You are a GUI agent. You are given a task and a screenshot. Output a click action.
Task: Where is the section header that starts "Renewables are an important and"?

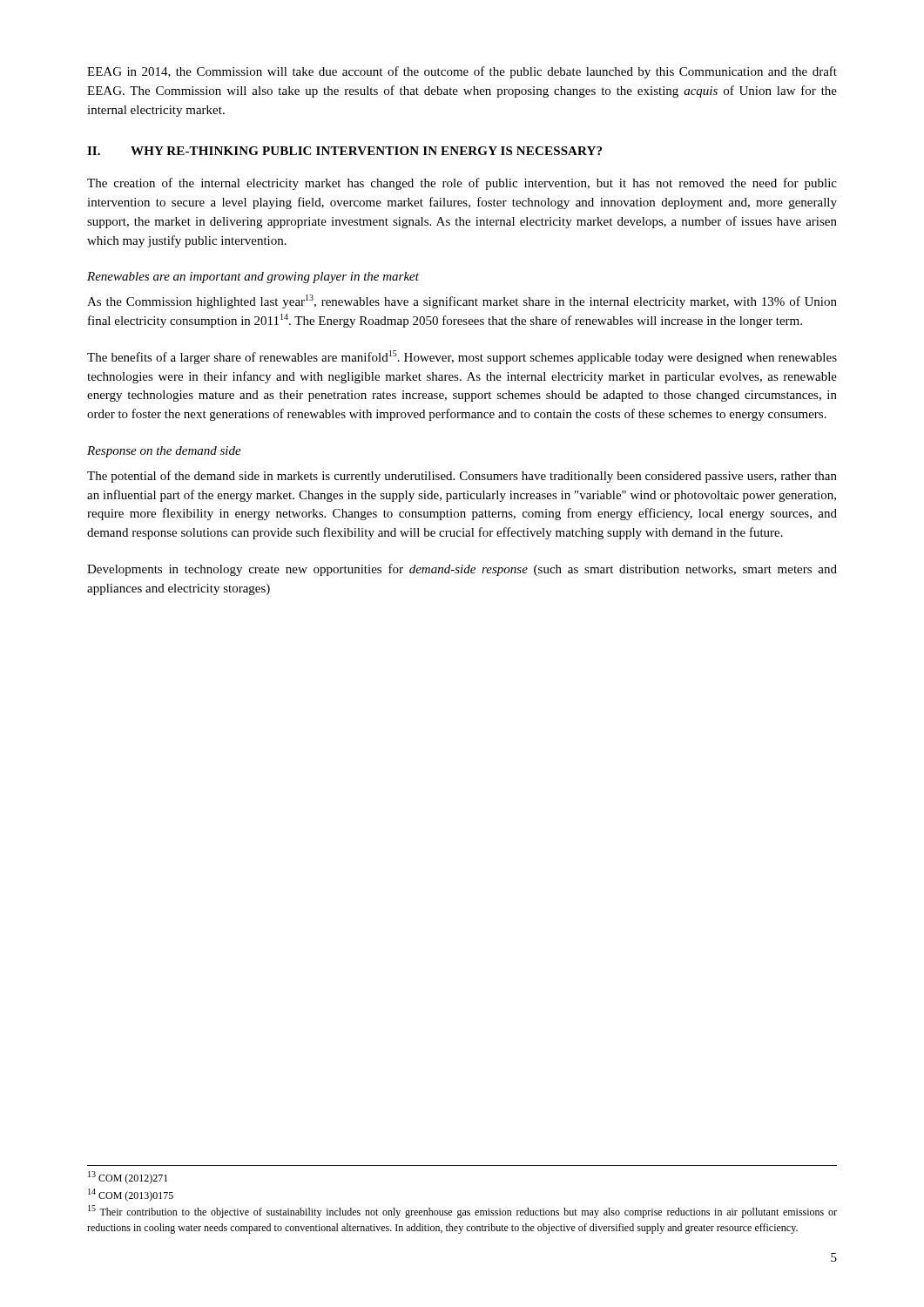tap(253, 276)
